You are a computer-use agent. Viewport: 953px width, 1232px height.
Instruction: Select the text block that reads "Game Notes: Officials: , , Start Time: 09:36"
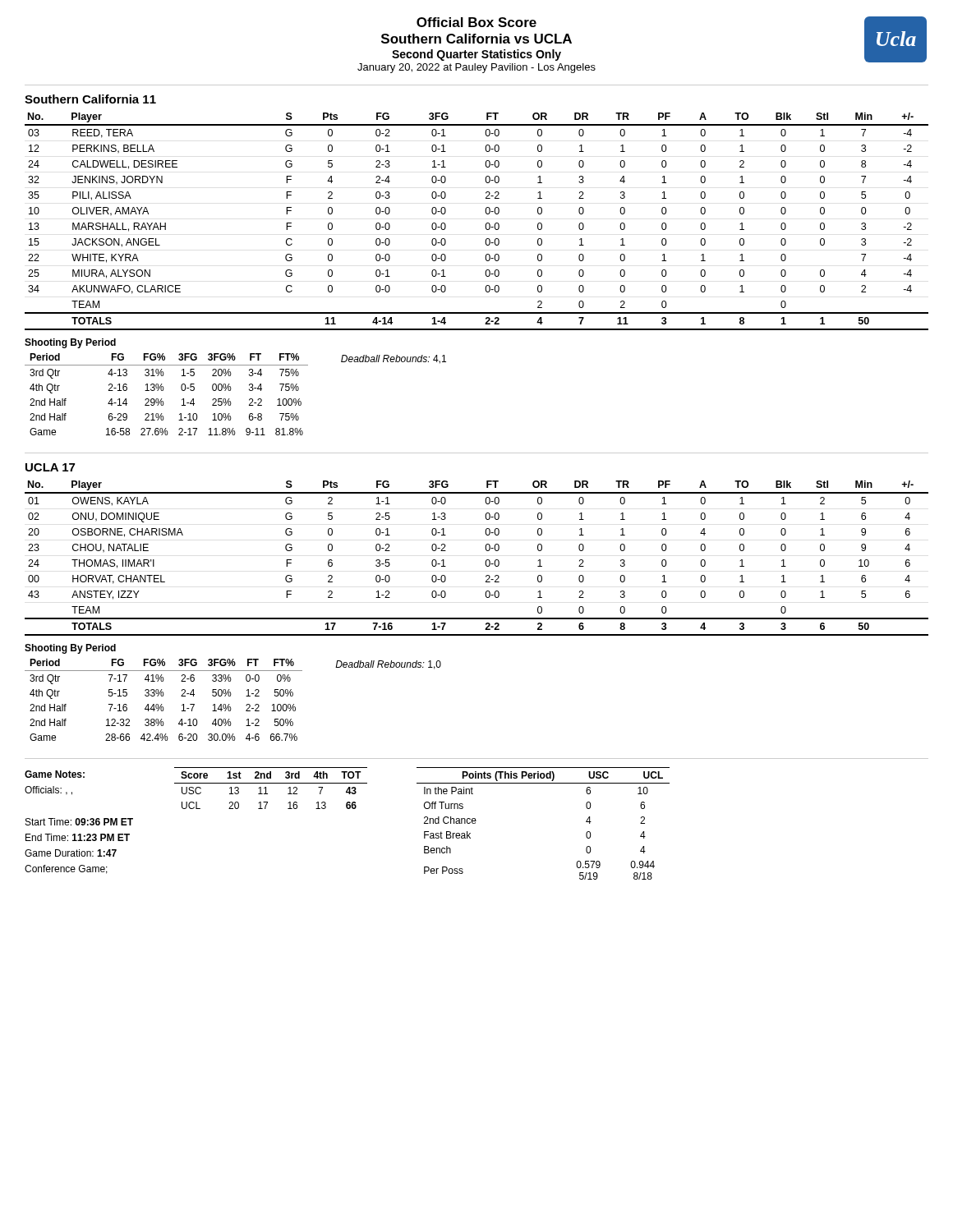point(79,822)
